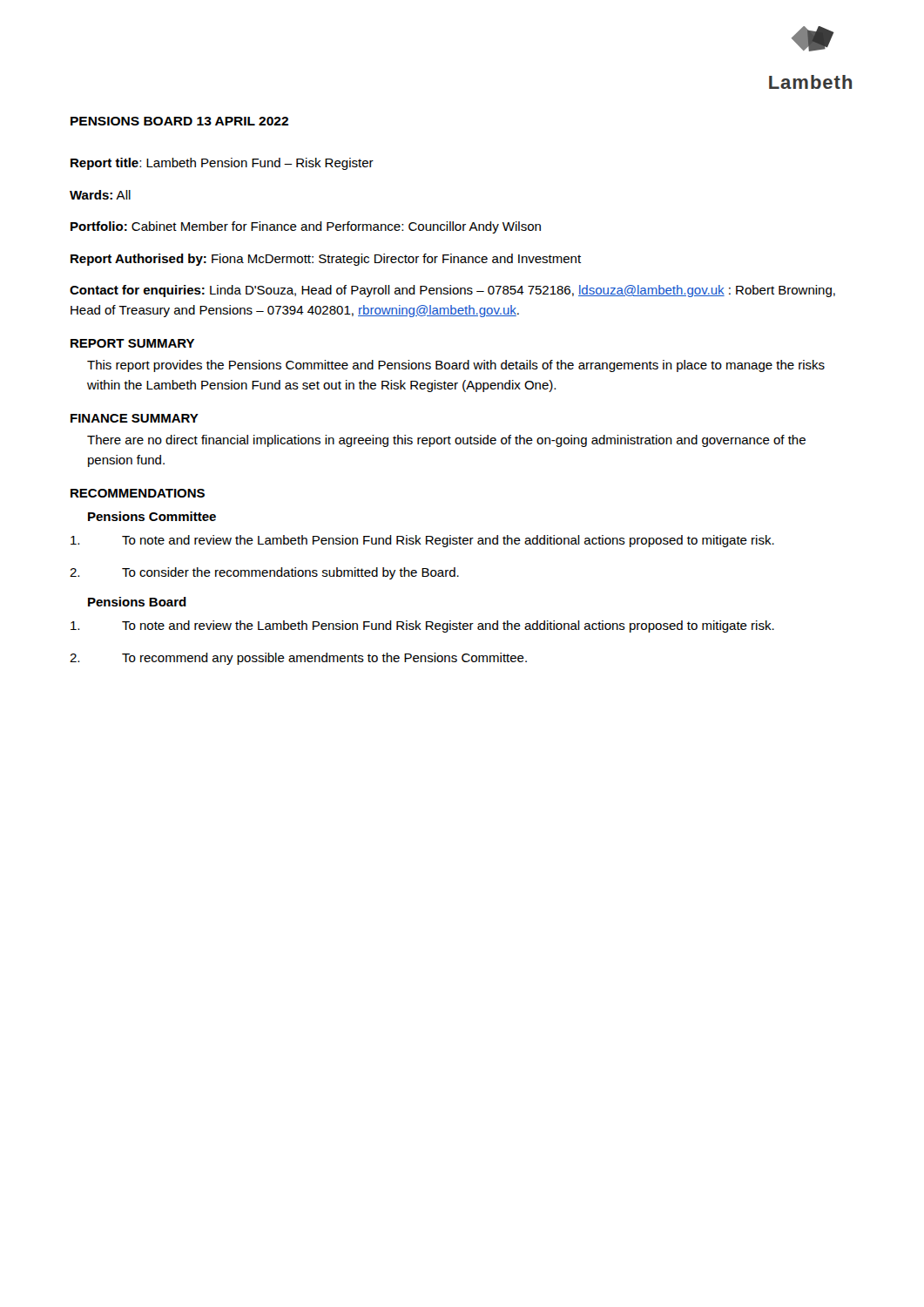Click where it says "Pensions Committee"
Screen dimensions: 1307x924
tap(152, 516)
